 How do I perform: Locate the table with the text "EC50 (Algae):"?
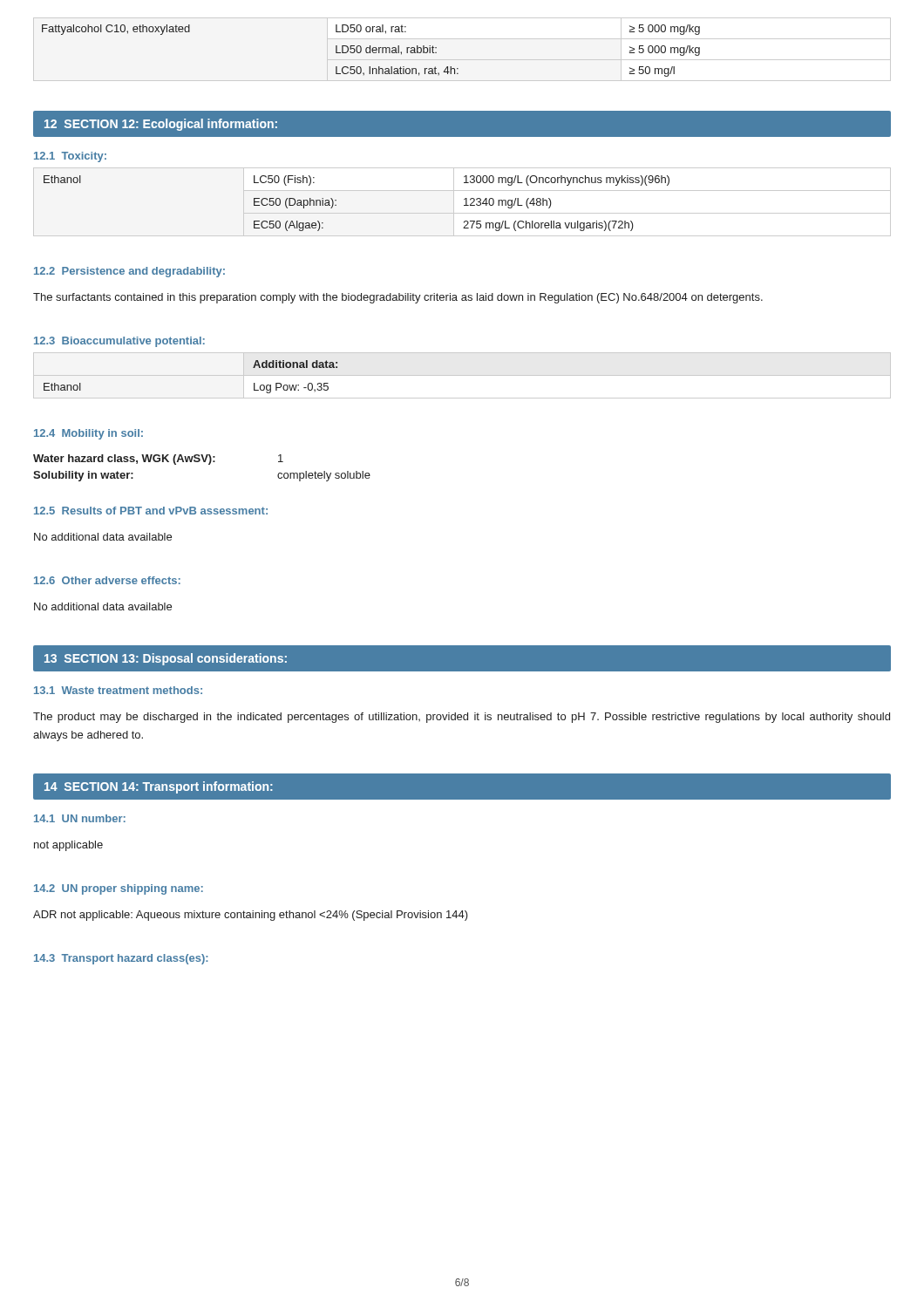pyautogui.click(x=462, y=202)
